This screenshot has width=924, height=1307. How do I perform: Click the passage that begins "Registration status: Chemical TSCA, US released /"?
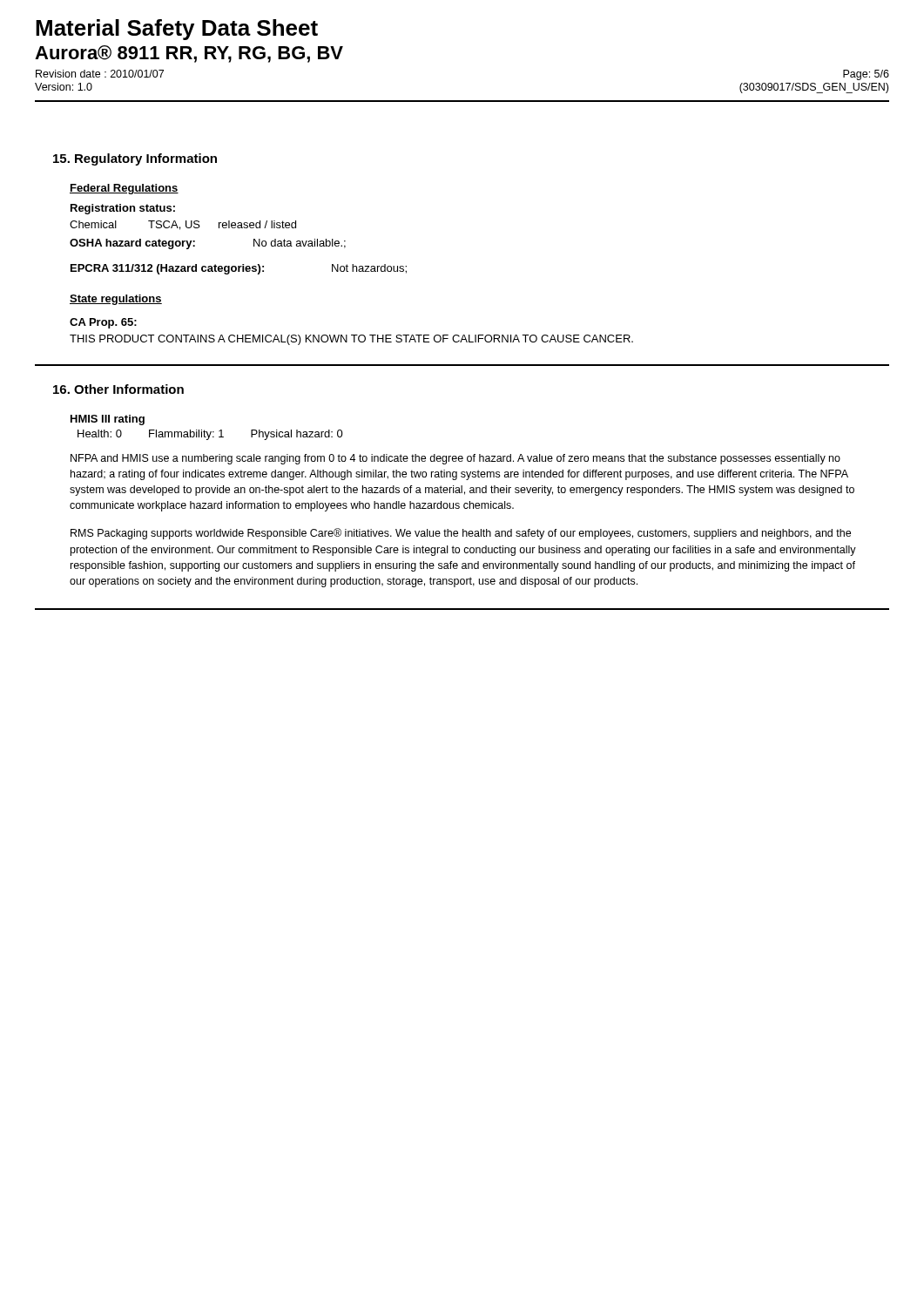123,209
